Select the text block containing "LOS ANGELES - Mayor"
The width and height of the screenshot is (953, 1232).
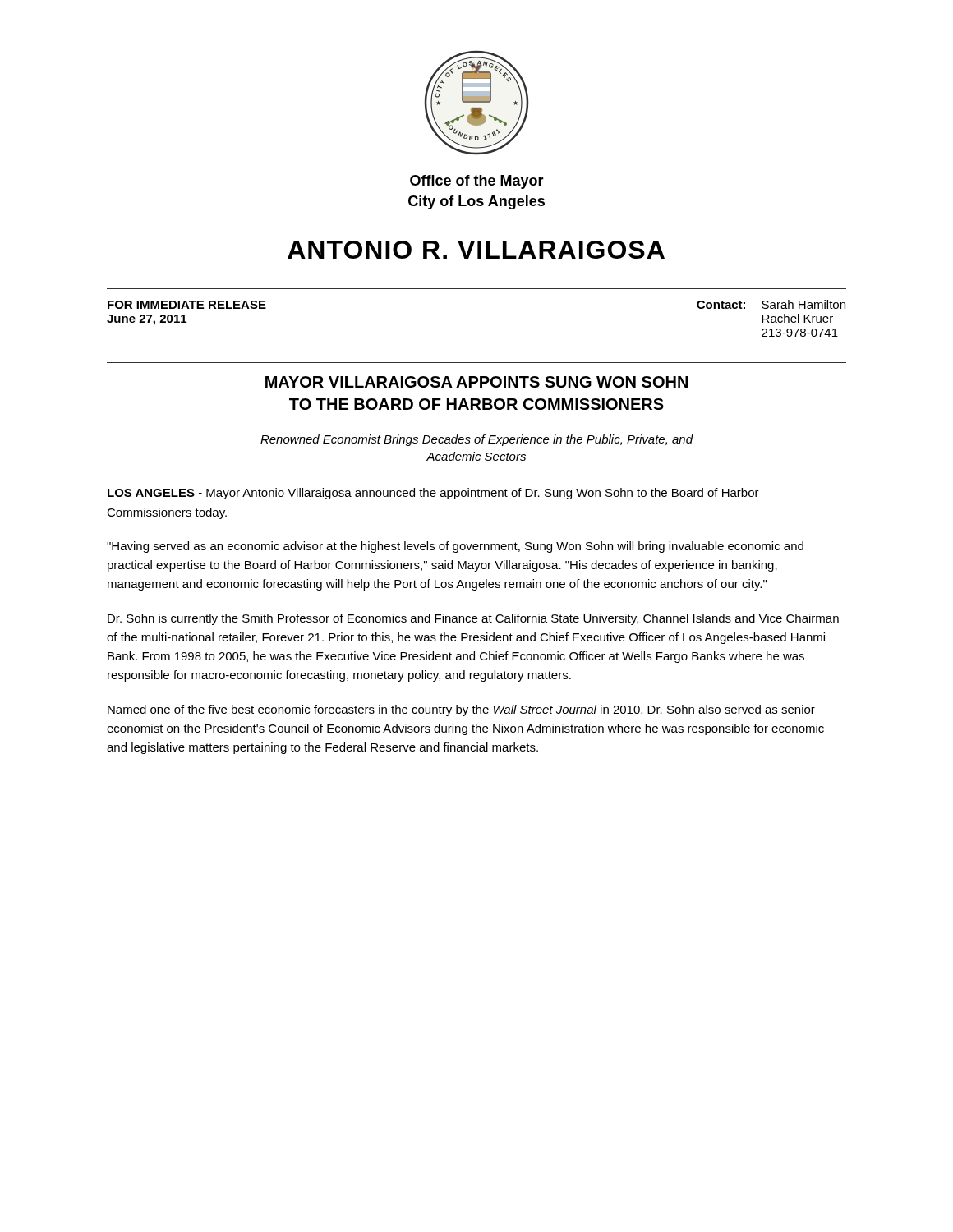[433, 502]
